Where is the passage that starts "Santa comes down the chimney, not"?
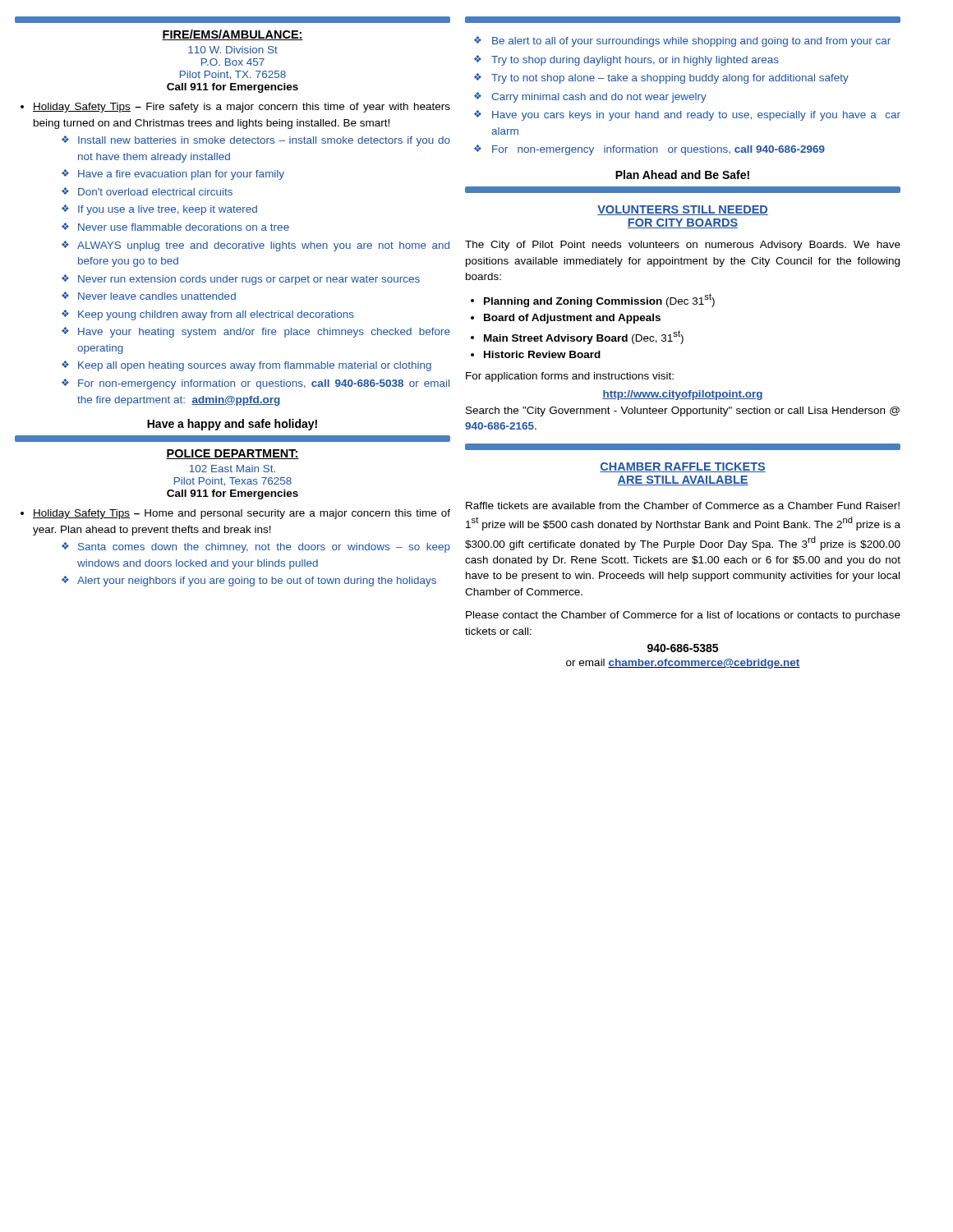The height and width of the screenshot is (1232, 953). pyautogui.click(x=264, y=555)
